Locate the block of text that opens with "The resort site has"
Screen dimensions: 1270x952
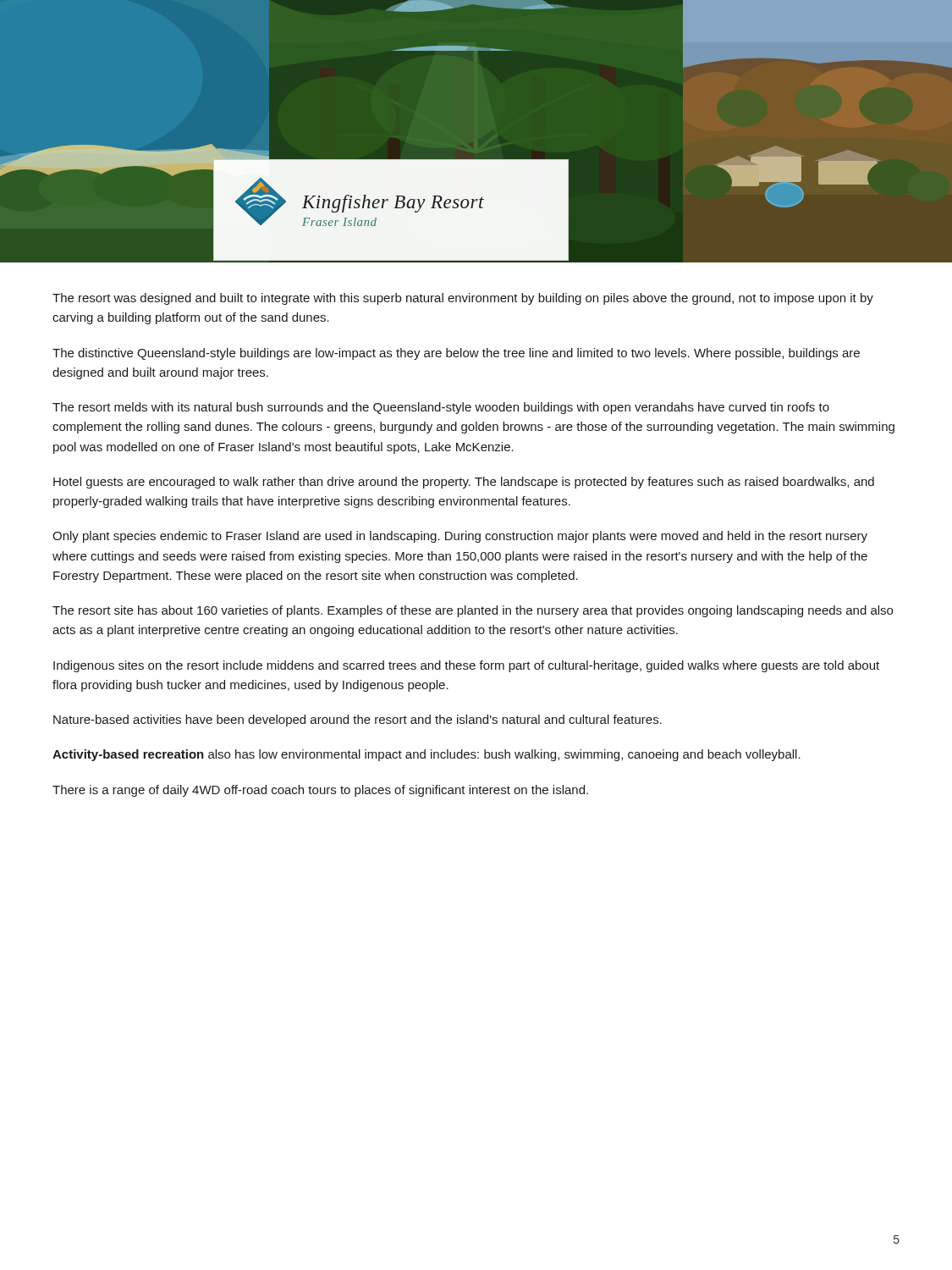pos(473,620)
